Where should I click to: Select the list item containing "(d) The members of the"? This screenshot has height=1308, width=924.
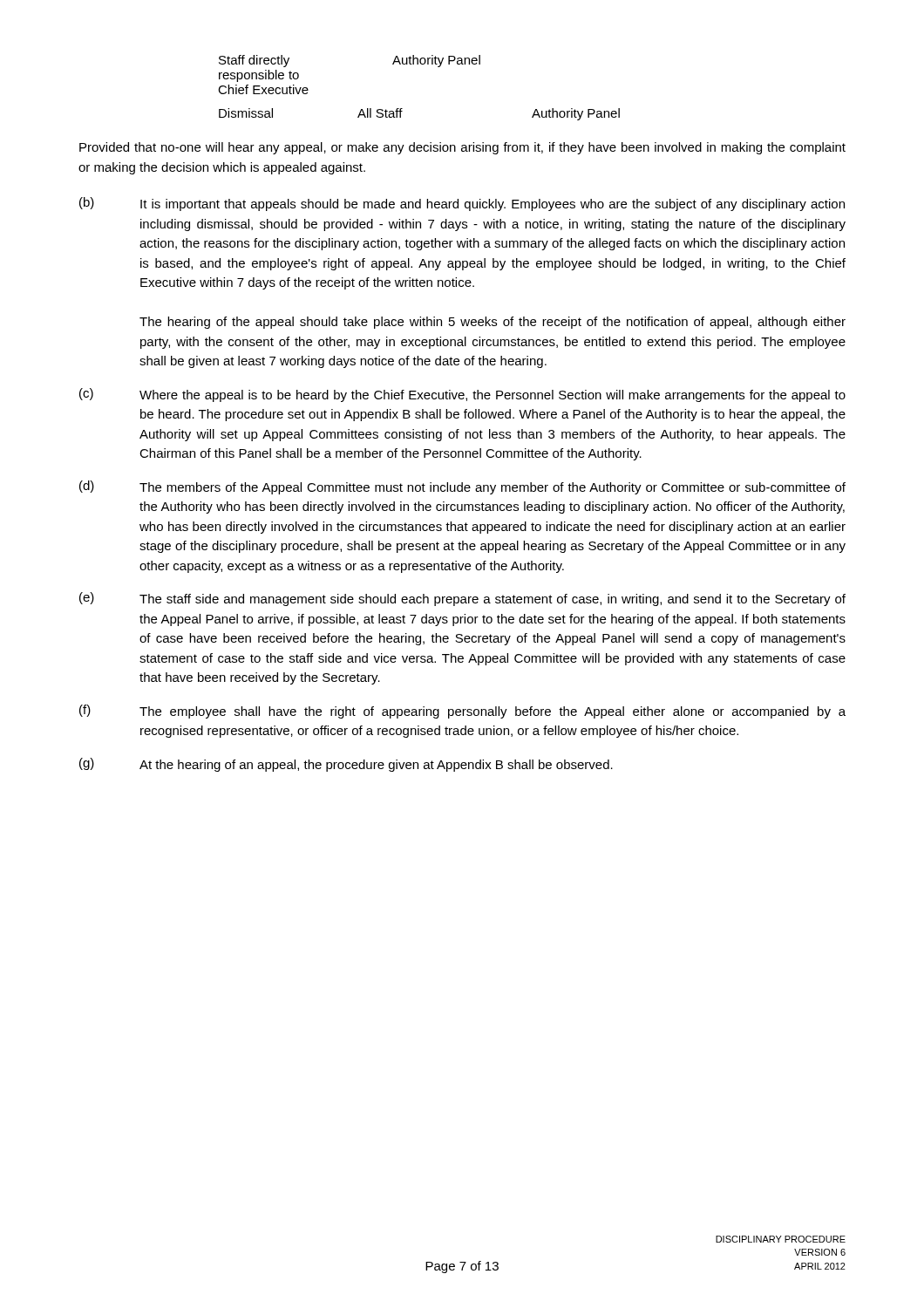coord(462,526)
